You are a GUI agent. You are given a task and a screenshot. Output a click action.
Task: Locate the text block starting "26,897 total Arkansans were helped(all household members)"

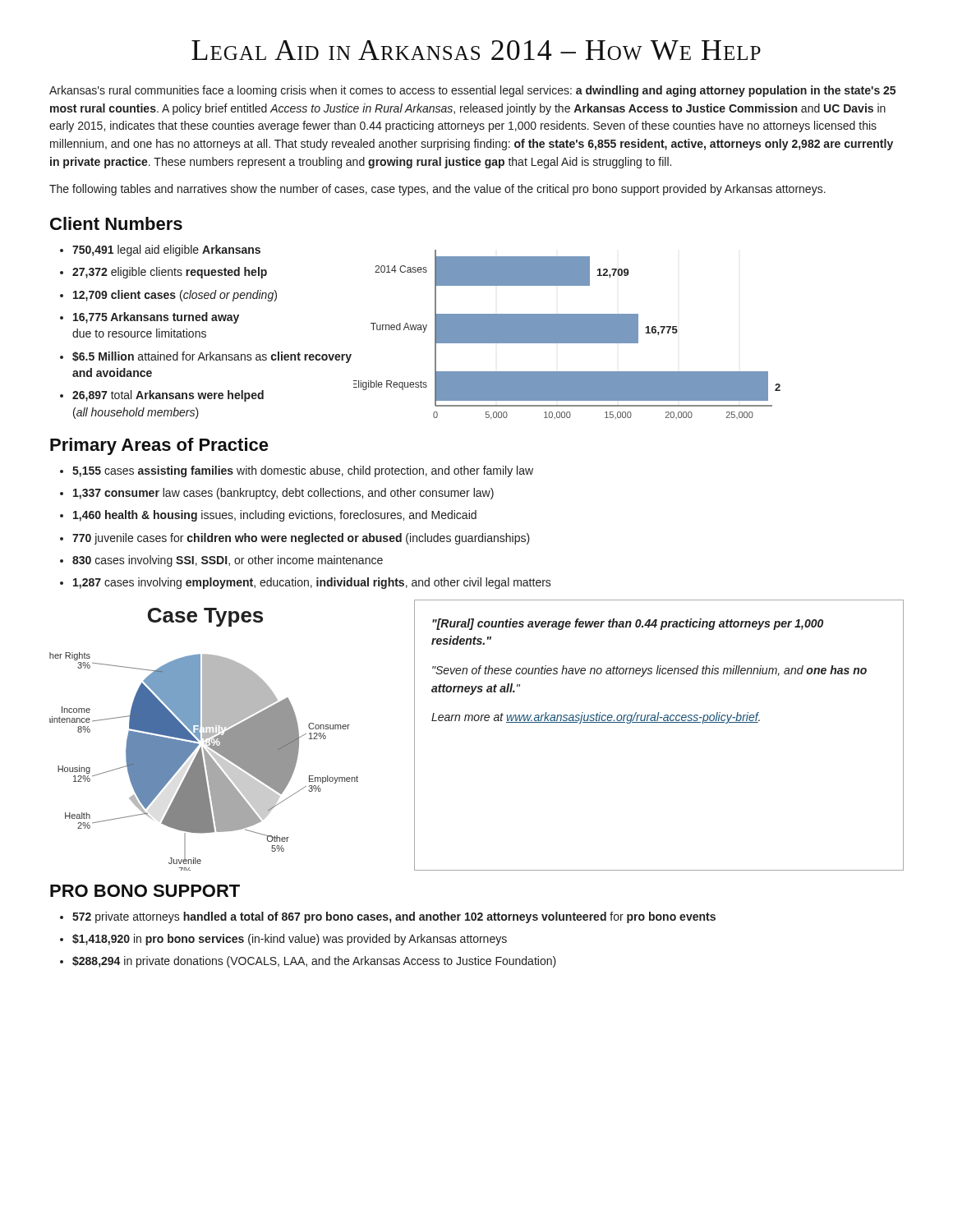click(x=168, y=404)
